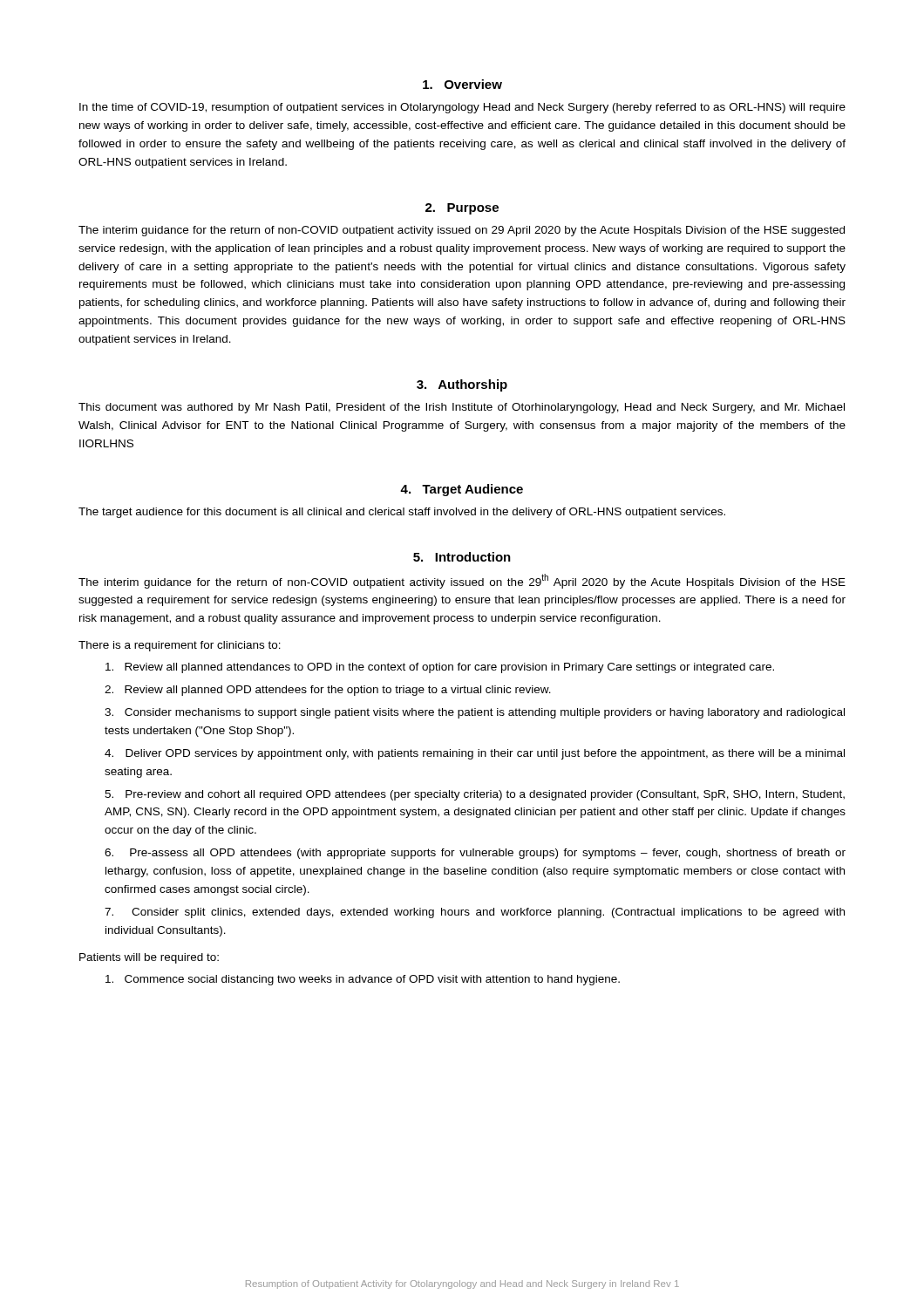Locate the passage starting "The target audience"
This screenshot has height=1308, width=924.
click(x=402, y=511)
